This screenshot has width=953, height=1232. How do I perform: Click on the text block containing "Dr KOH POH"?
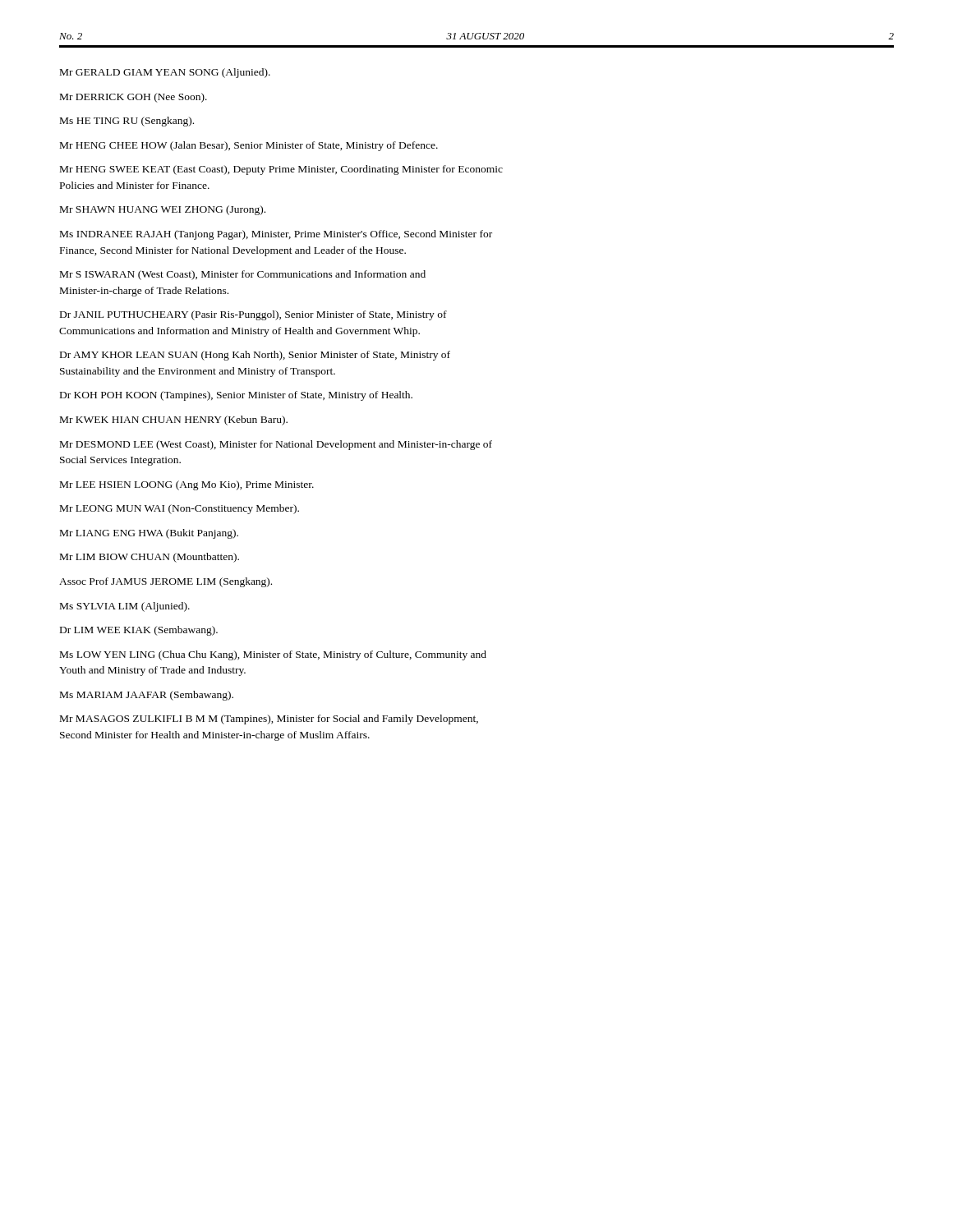(x=236, y=395)
